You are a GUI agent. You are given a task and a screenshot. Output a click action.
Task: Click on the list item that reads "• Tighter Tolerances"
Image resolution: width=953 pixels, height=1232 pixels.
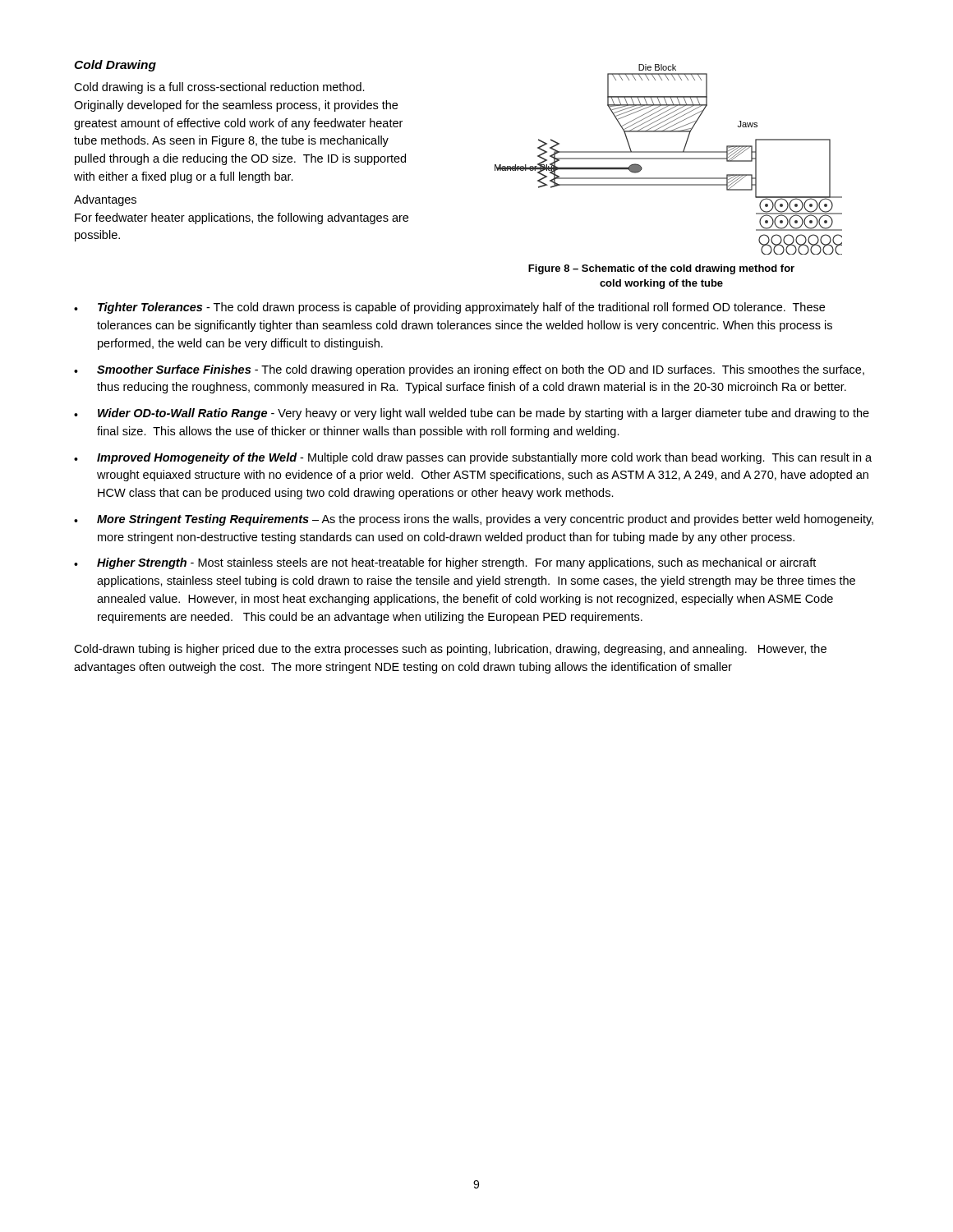[x=476, y=326]
